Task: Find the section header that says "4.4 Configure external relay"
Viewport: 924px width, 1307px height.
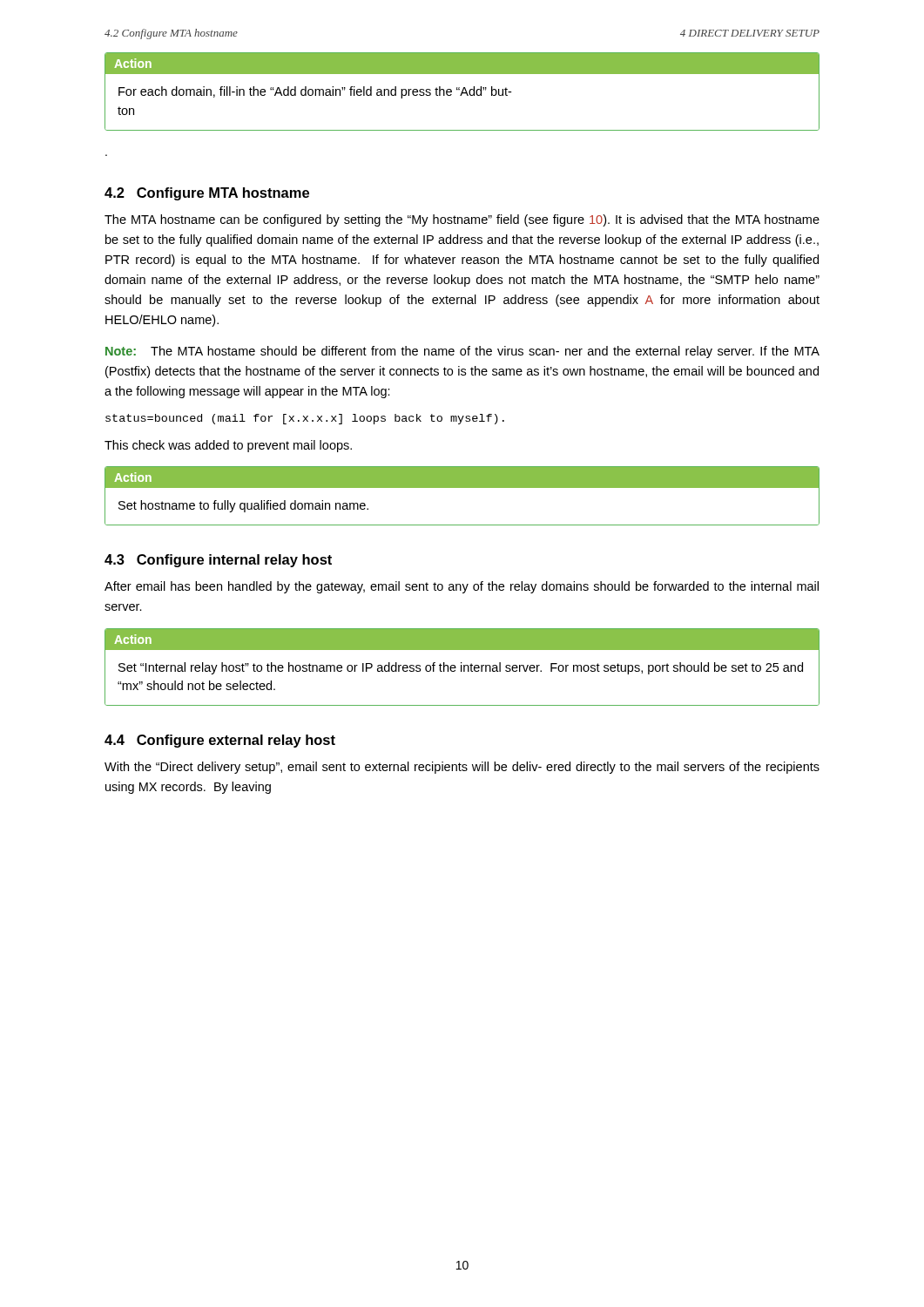Action: coord(220,740)
